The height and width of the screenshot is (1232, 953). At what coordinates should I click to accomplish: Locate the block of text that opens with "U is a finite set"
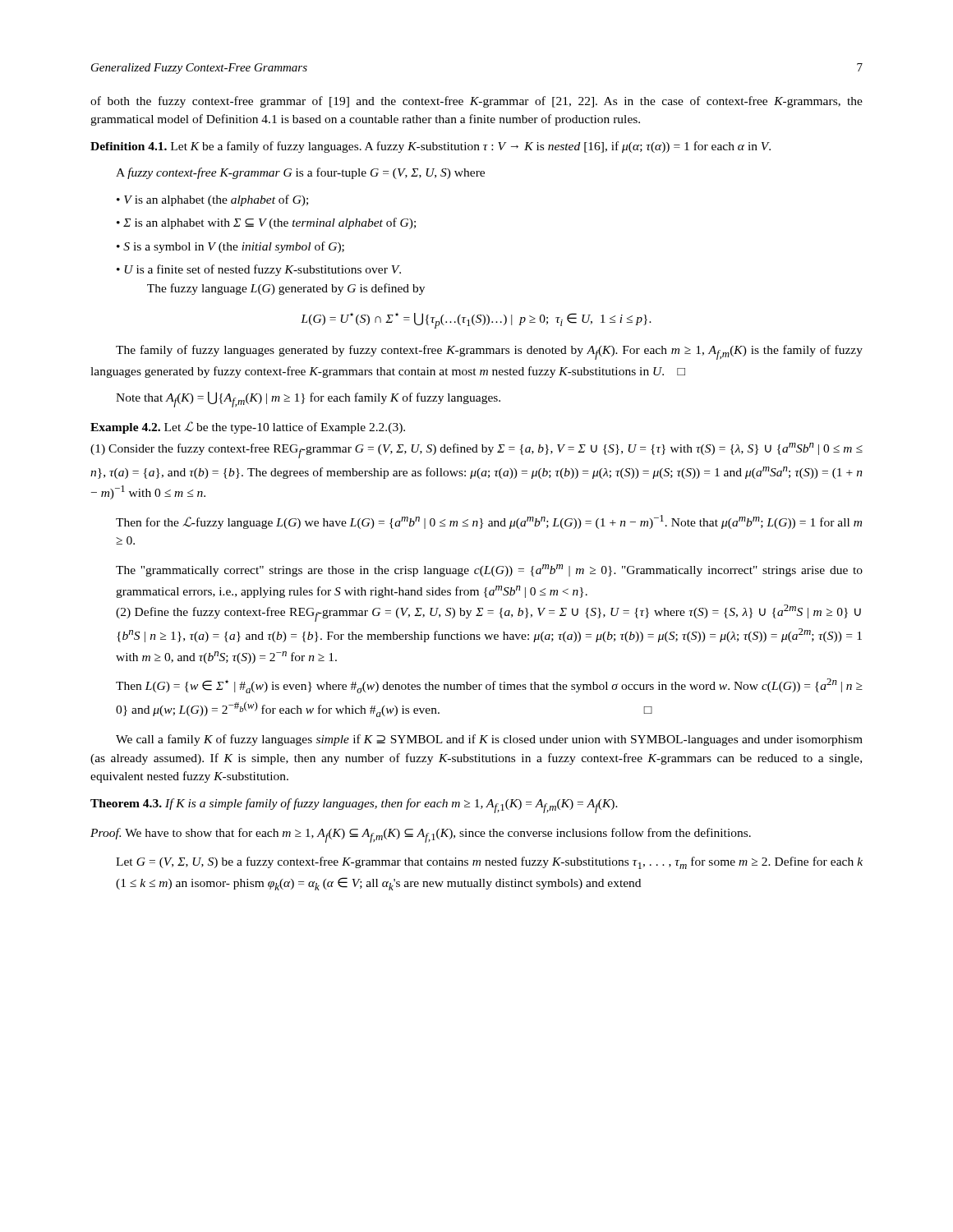259,270
